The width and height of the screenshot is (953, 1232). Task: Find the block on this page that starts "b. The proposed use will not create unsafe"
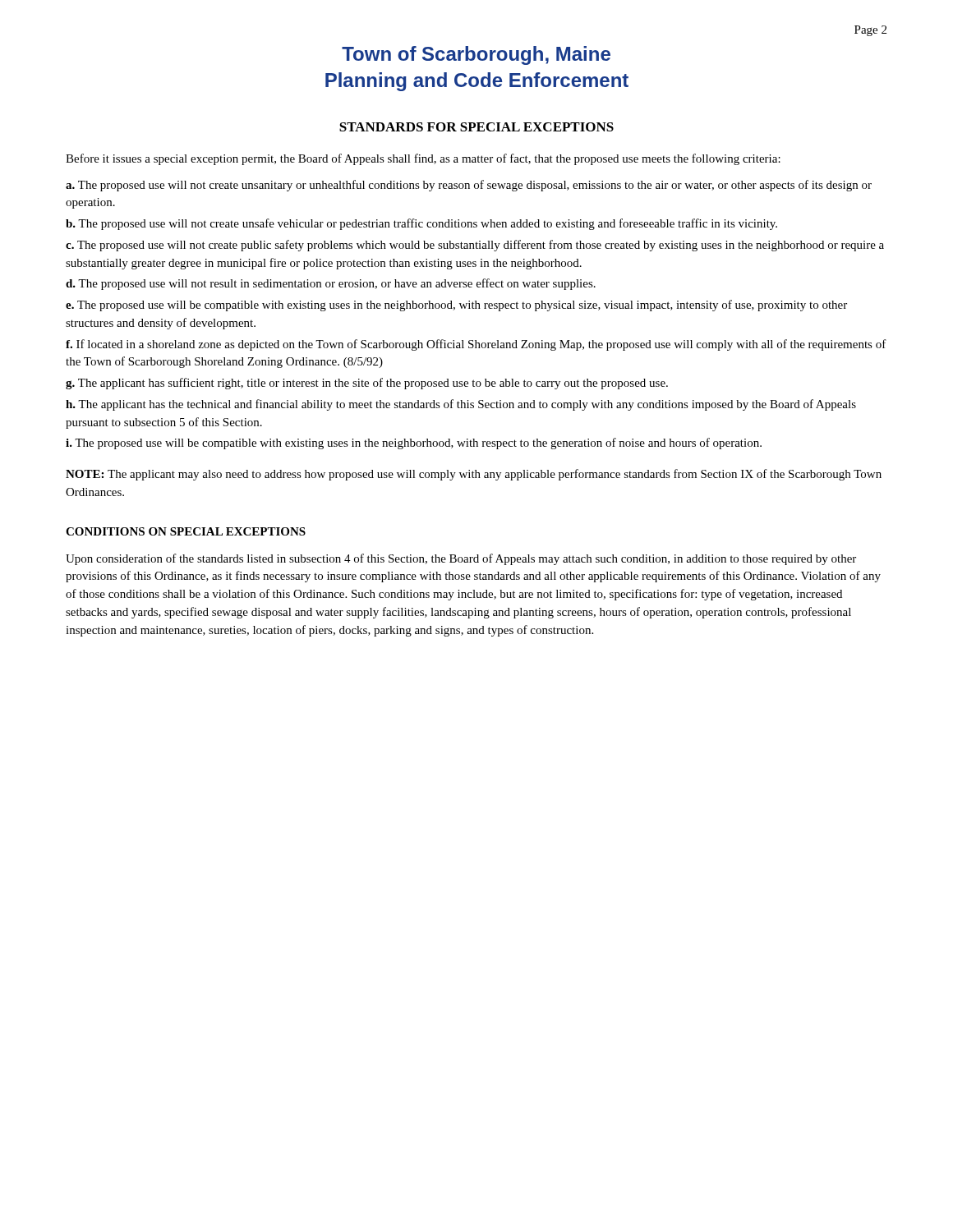point(422,223)
